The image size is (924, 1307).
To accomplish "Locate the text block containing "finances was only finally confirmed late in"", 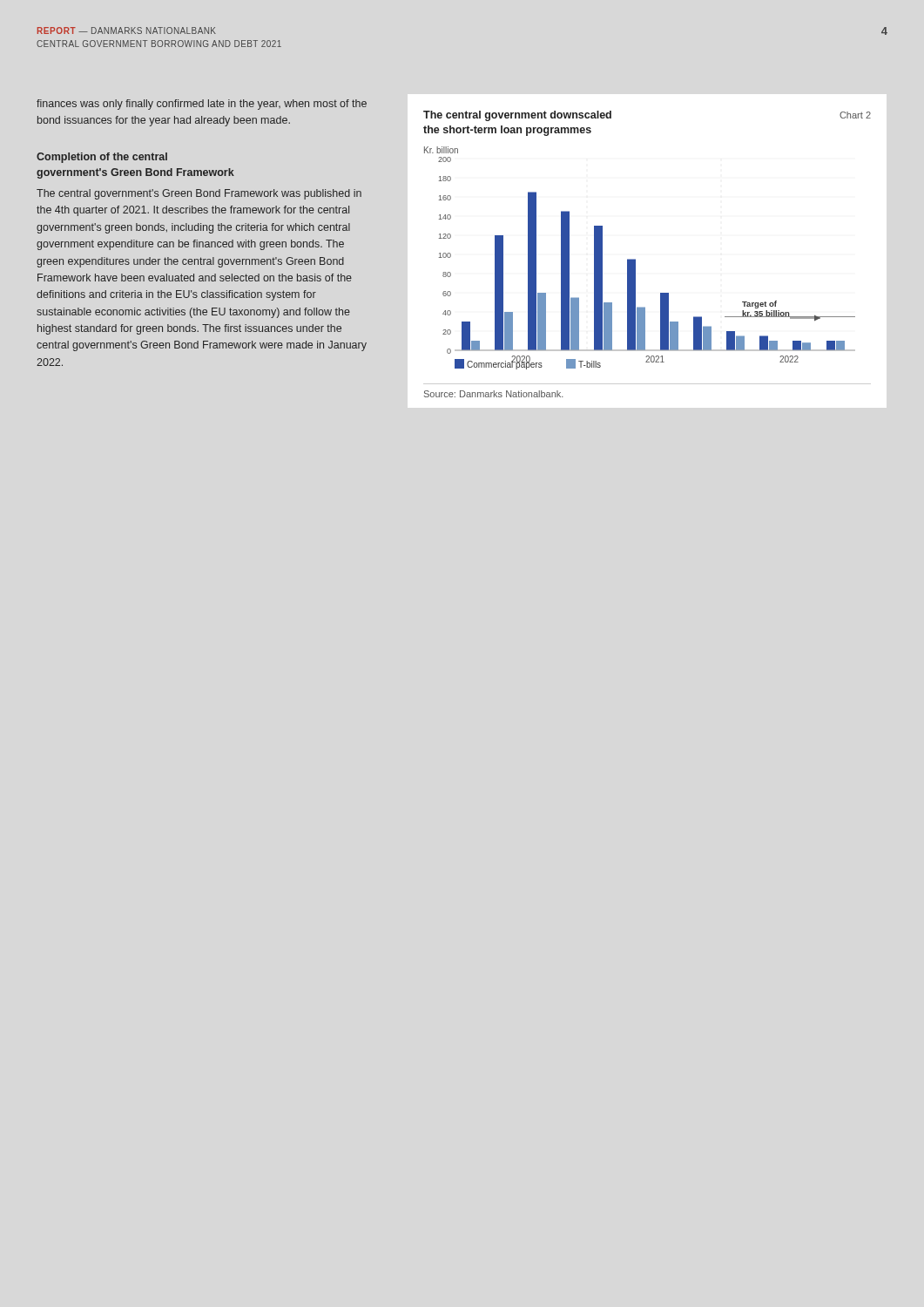I will [x=202, y=112].
